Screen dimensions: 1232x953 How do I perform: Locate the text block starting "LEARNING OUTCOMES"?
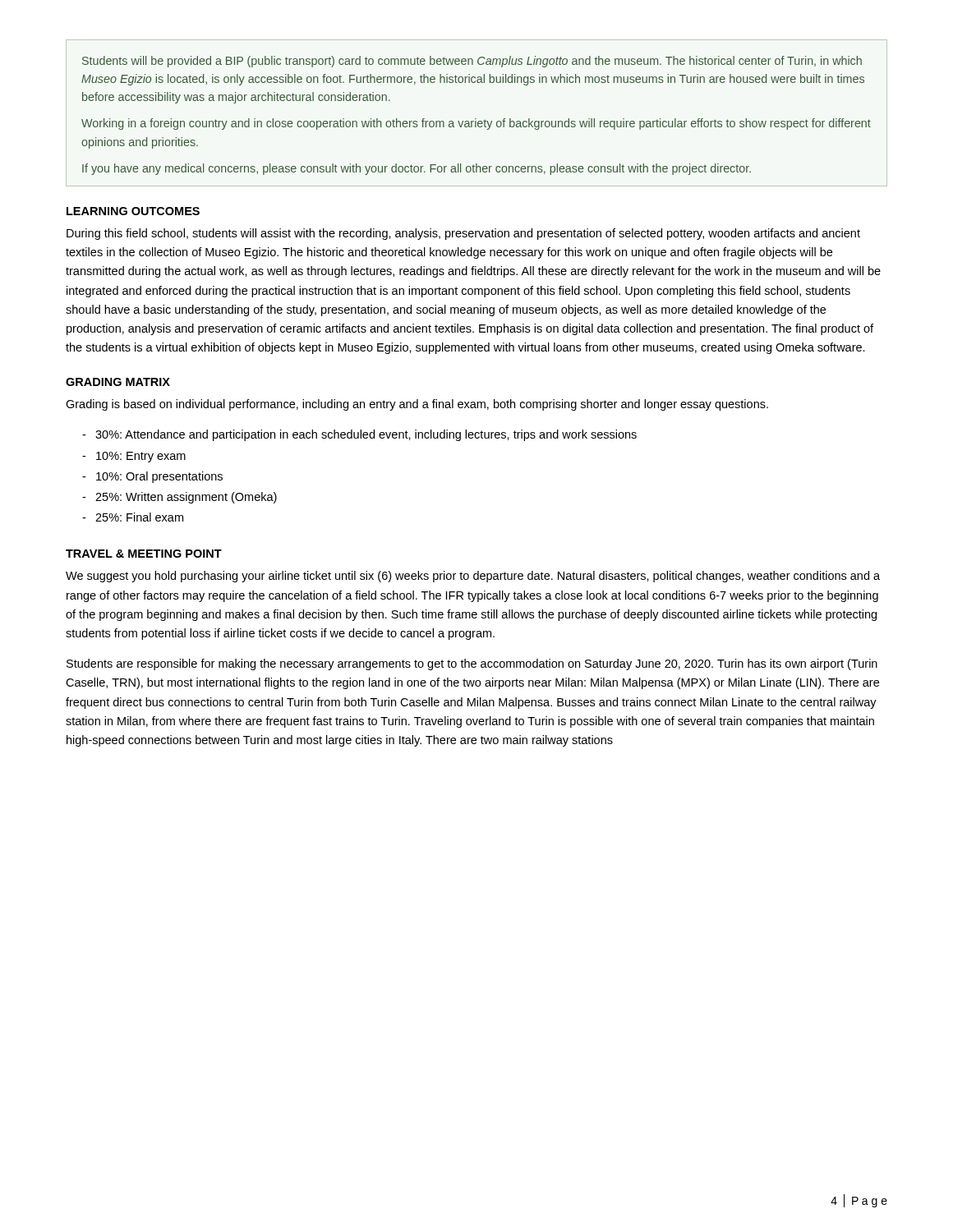tap(133, 211)
